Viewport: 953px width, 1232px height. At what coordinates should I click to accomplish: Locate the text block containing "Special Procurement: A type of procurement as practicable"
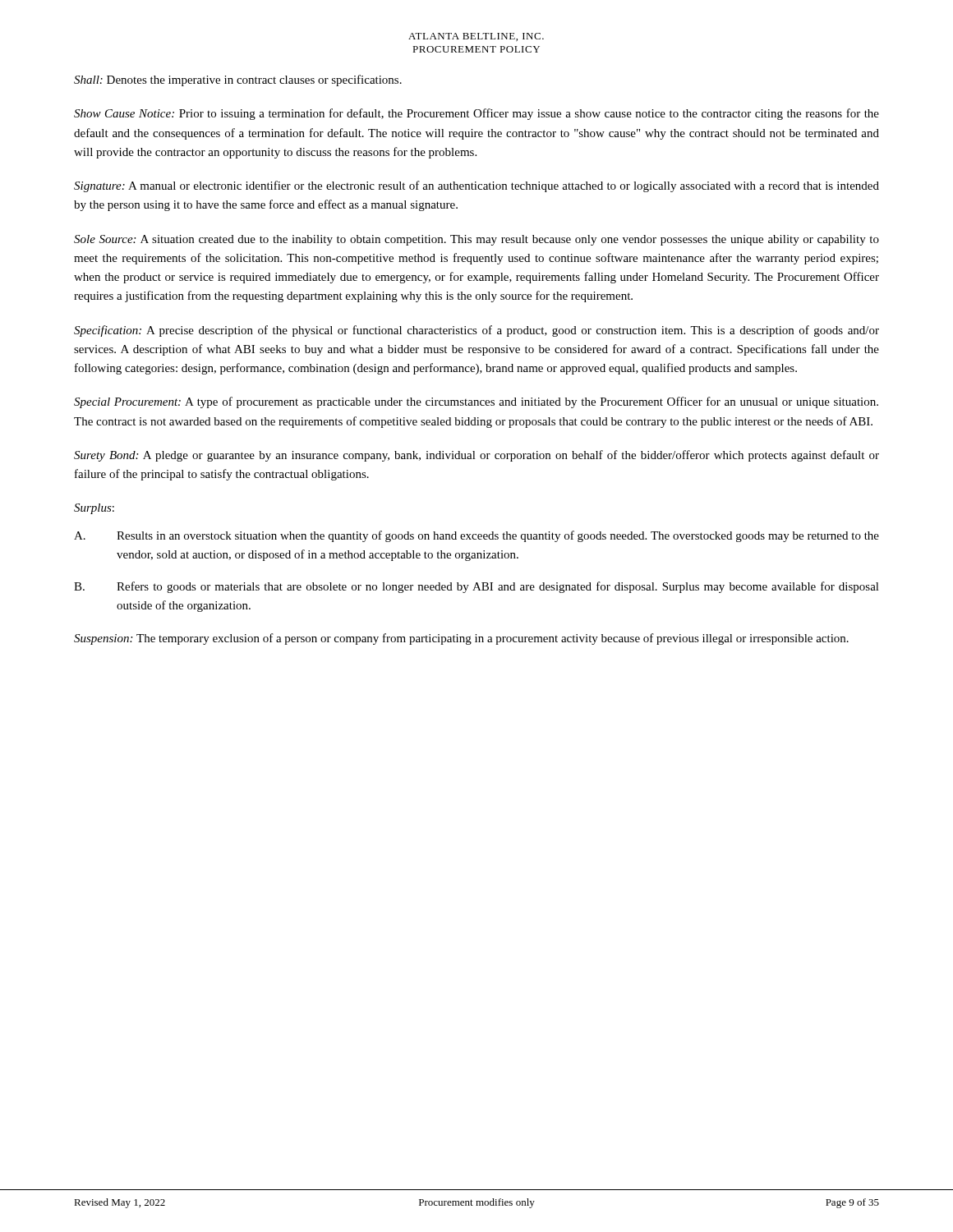(476, 411)
